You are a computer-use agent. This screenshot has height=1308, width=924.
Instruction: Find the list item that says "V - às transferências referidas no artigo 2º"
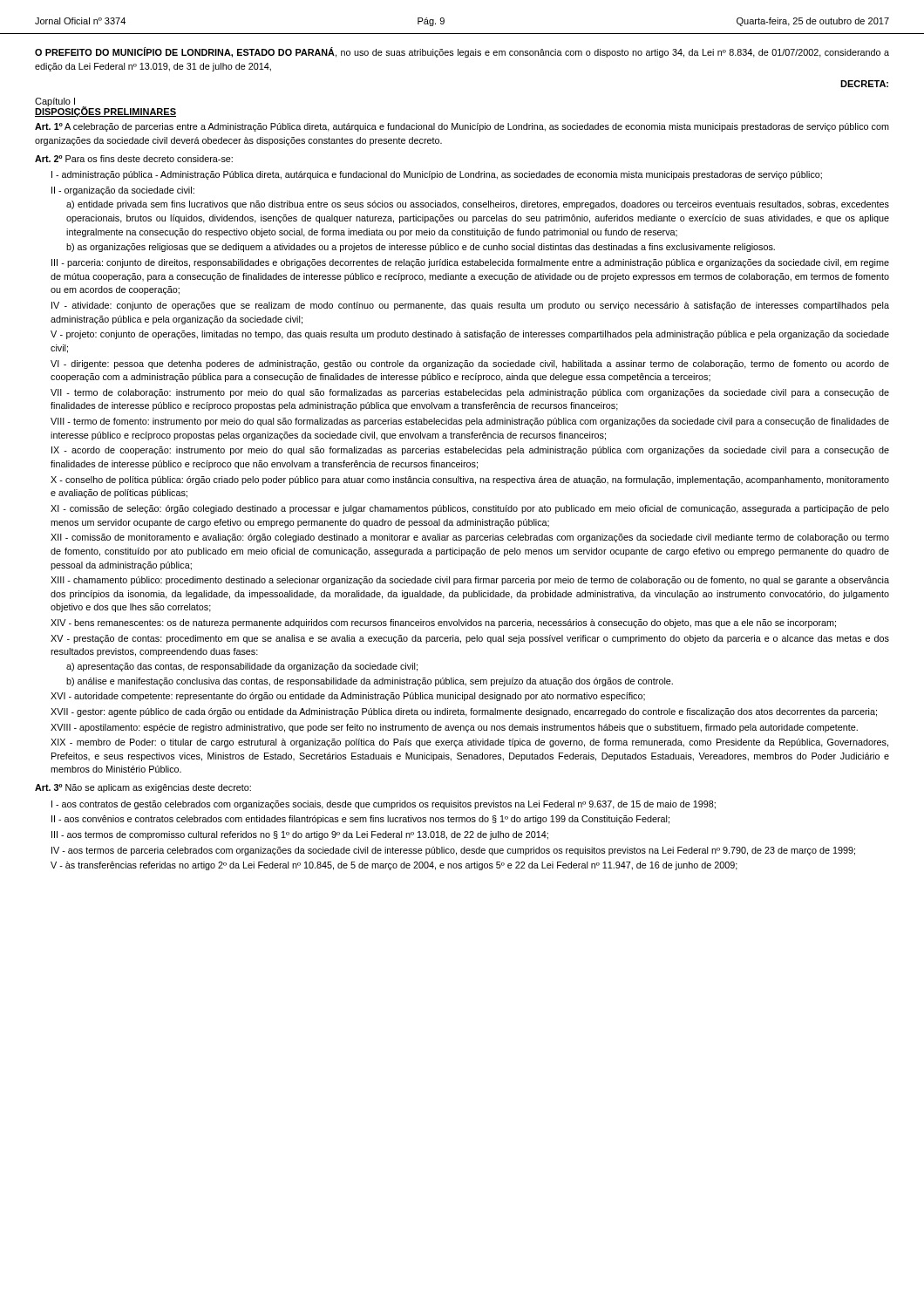click(394, 865)
